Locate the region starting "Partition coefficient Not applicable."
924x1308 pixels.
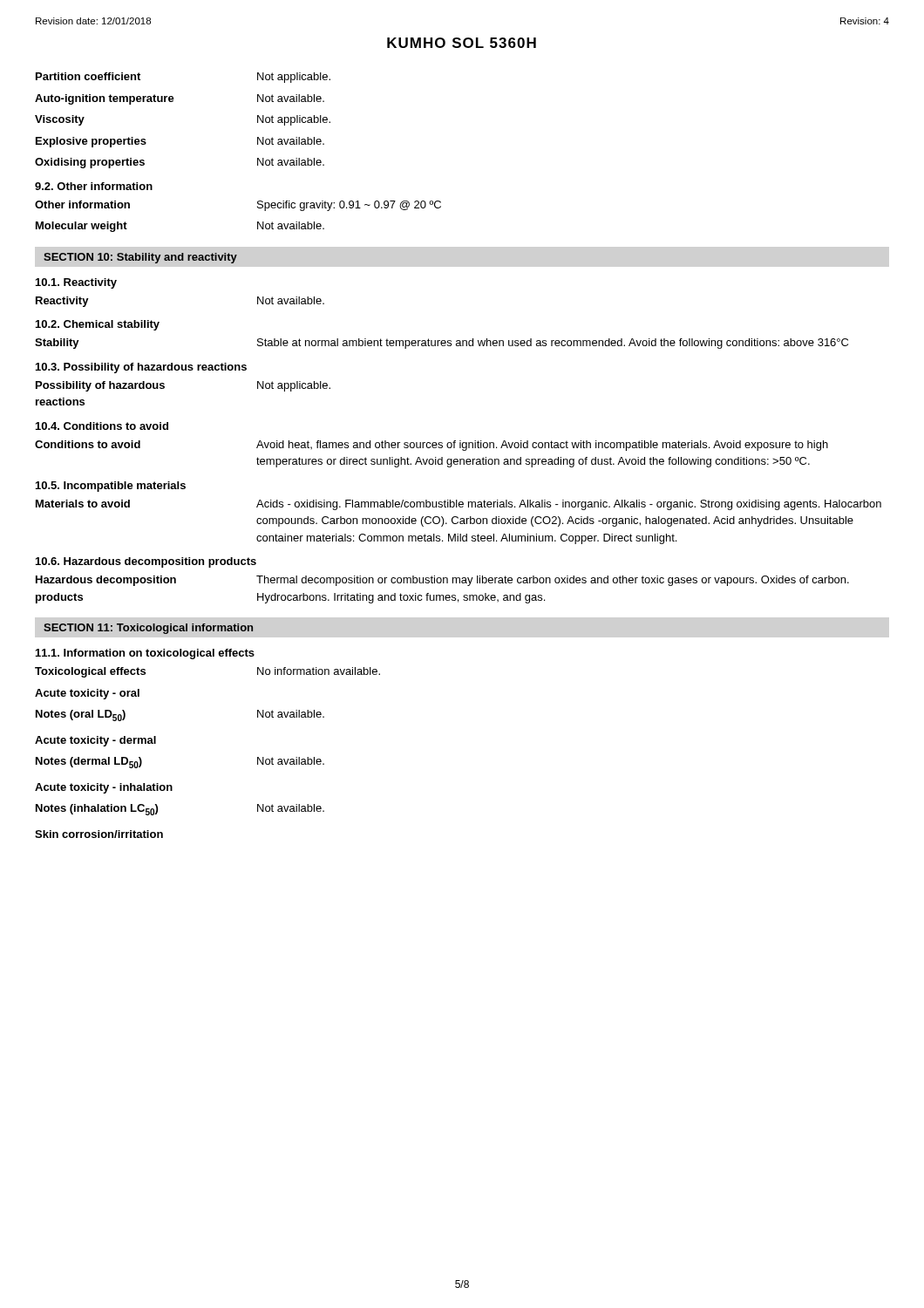coord(86,77)
